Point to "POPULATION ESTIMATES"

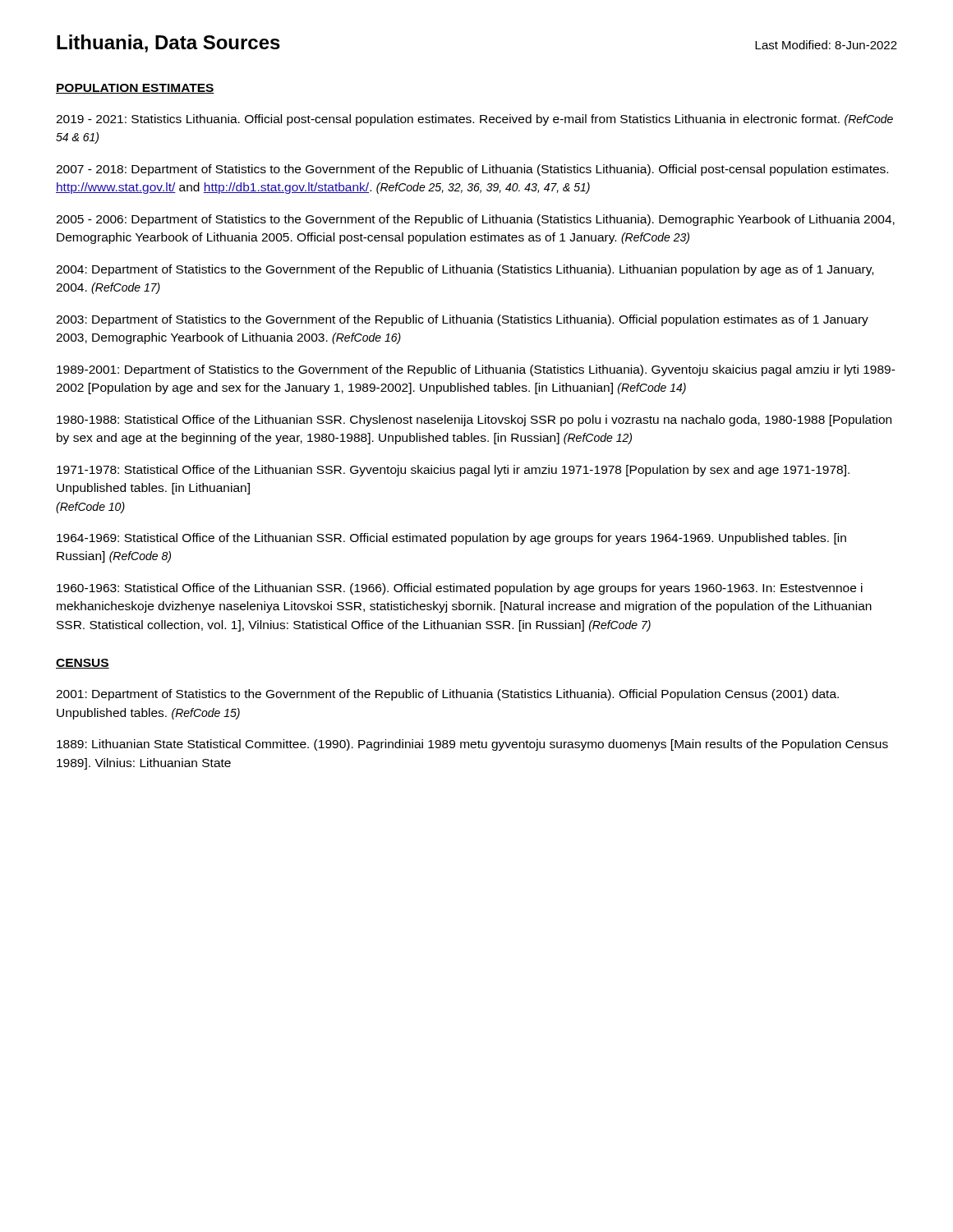point(135,87)
